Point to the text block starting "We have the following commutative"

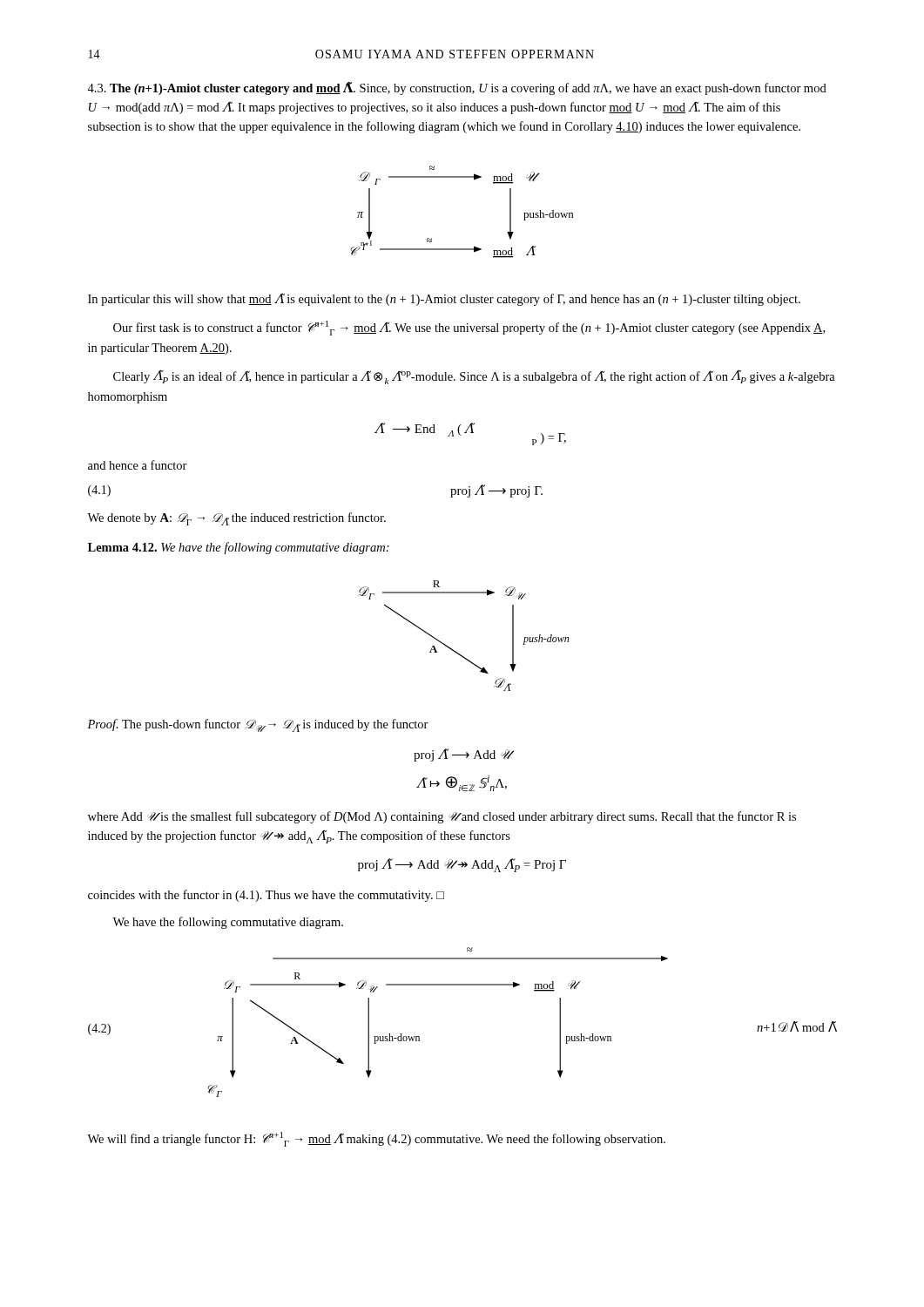pos(228,922)
